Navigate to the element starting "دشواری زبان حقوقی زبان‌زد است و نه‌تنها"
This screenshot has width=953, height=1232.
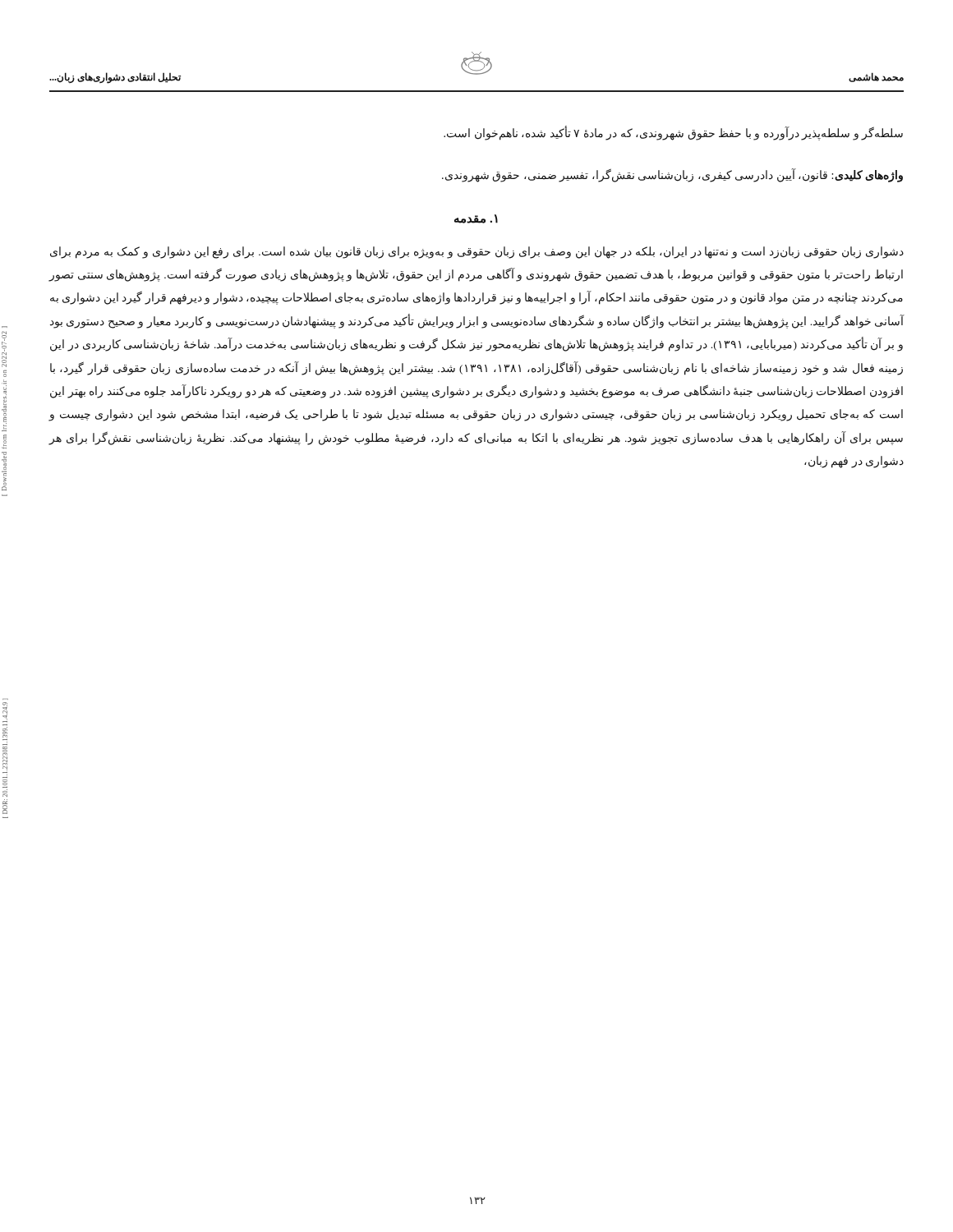(476, 356)
